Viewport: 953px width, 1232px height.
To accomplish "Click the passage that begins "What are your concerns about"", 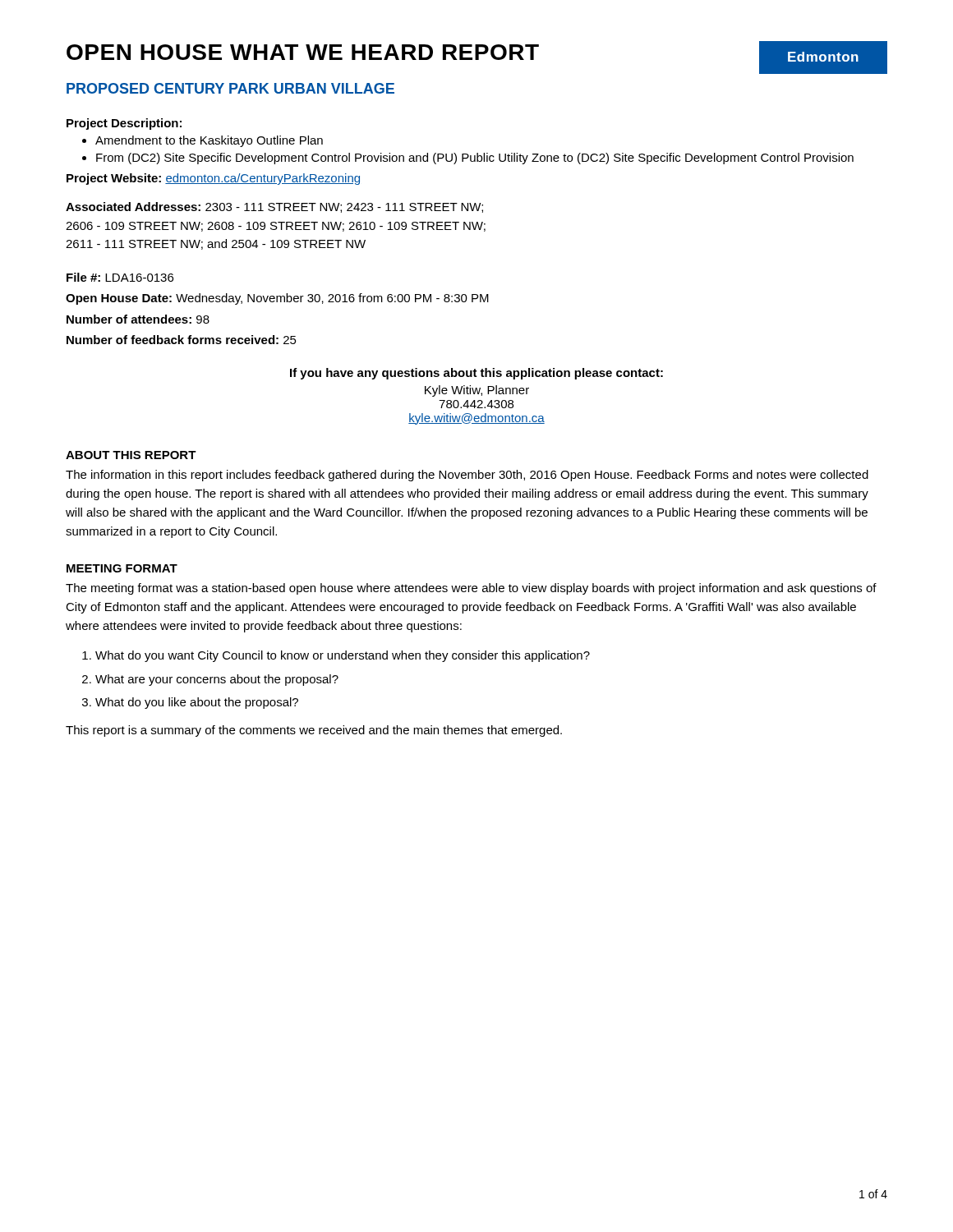I will (x=217, y=679).
